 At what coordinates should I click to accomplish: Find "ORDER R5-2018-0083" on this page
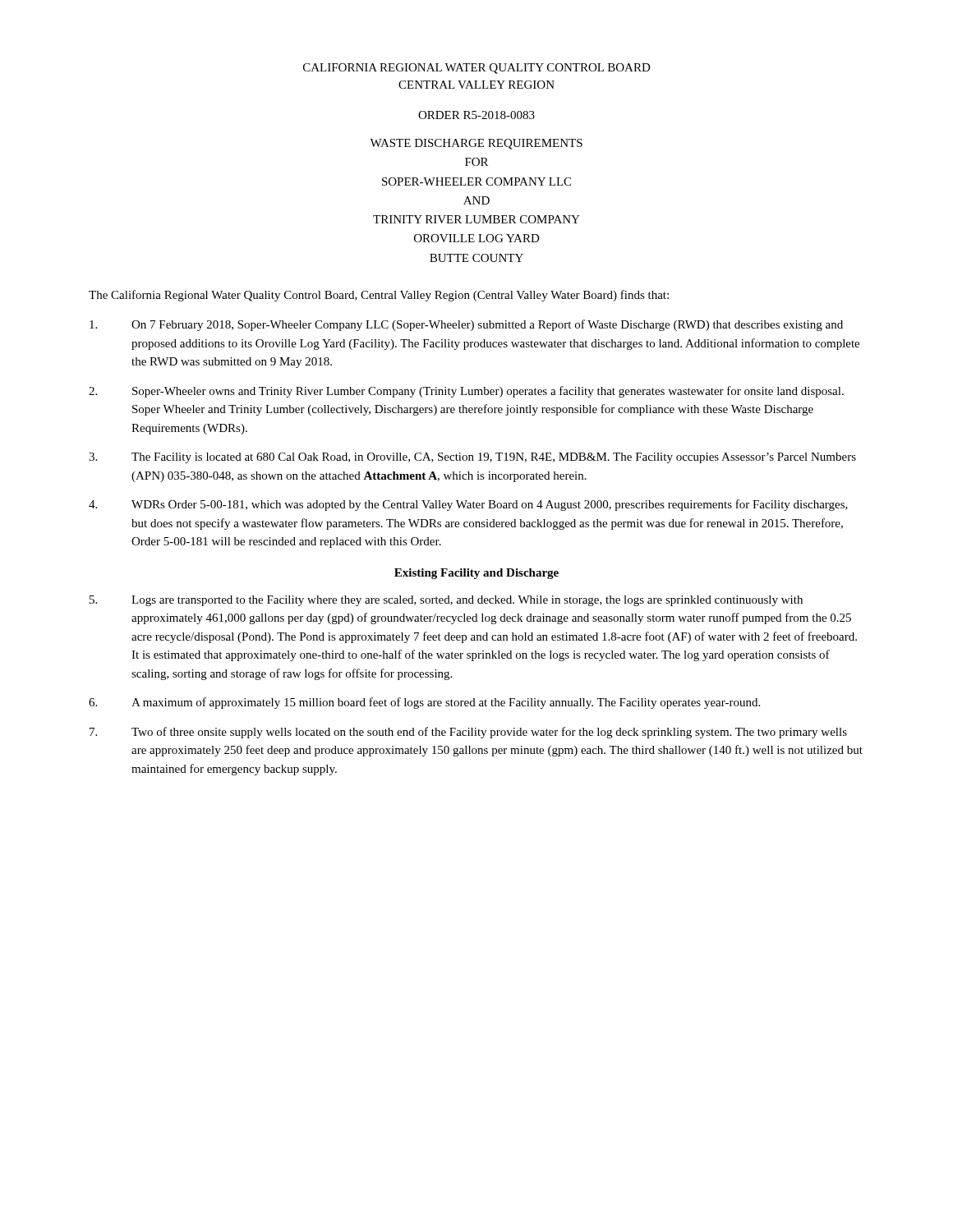[x=476, y=115]
